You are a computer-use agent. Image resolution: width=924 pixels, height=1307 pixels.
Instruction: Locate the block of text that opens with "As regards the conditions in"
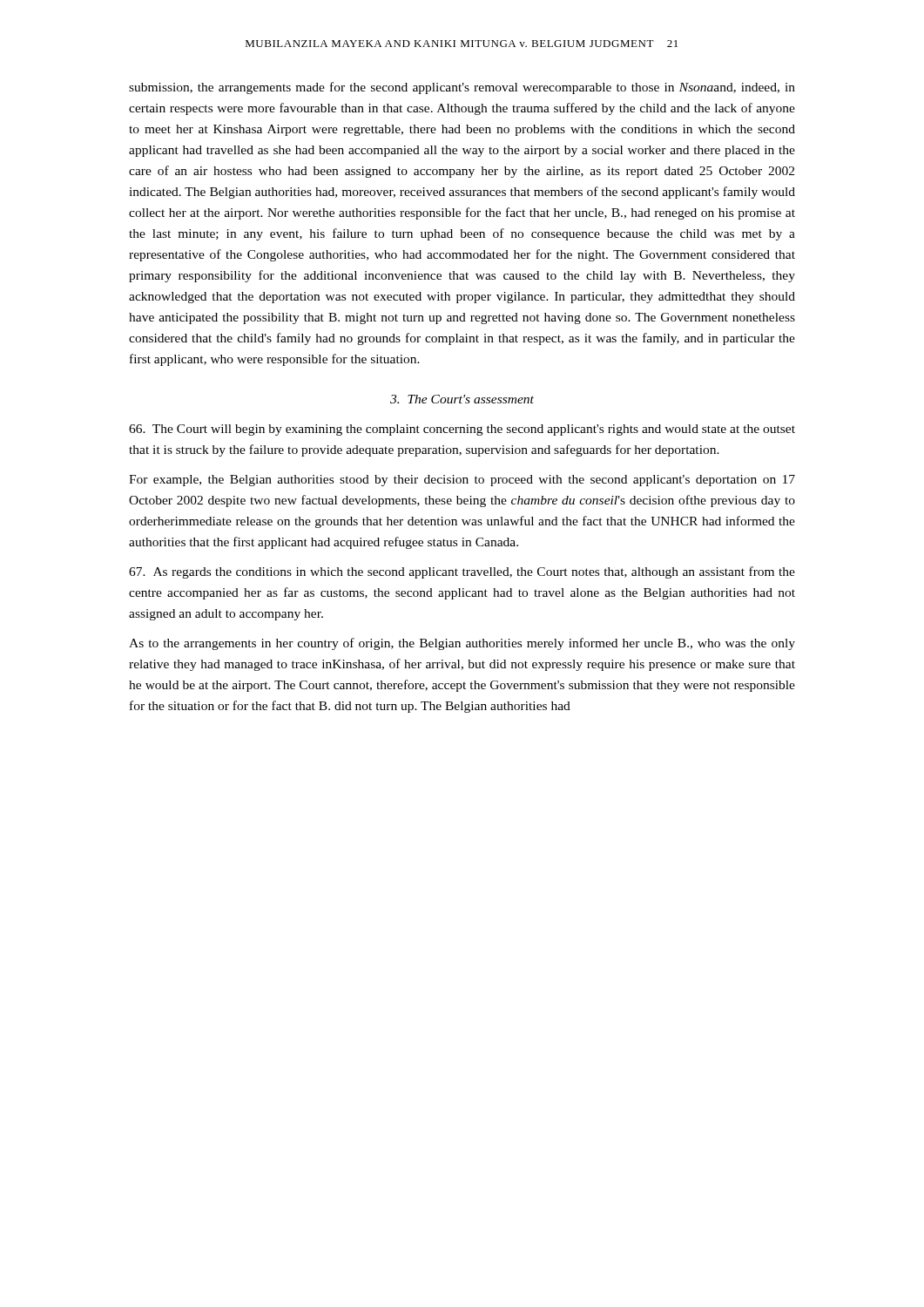point(462,593)
